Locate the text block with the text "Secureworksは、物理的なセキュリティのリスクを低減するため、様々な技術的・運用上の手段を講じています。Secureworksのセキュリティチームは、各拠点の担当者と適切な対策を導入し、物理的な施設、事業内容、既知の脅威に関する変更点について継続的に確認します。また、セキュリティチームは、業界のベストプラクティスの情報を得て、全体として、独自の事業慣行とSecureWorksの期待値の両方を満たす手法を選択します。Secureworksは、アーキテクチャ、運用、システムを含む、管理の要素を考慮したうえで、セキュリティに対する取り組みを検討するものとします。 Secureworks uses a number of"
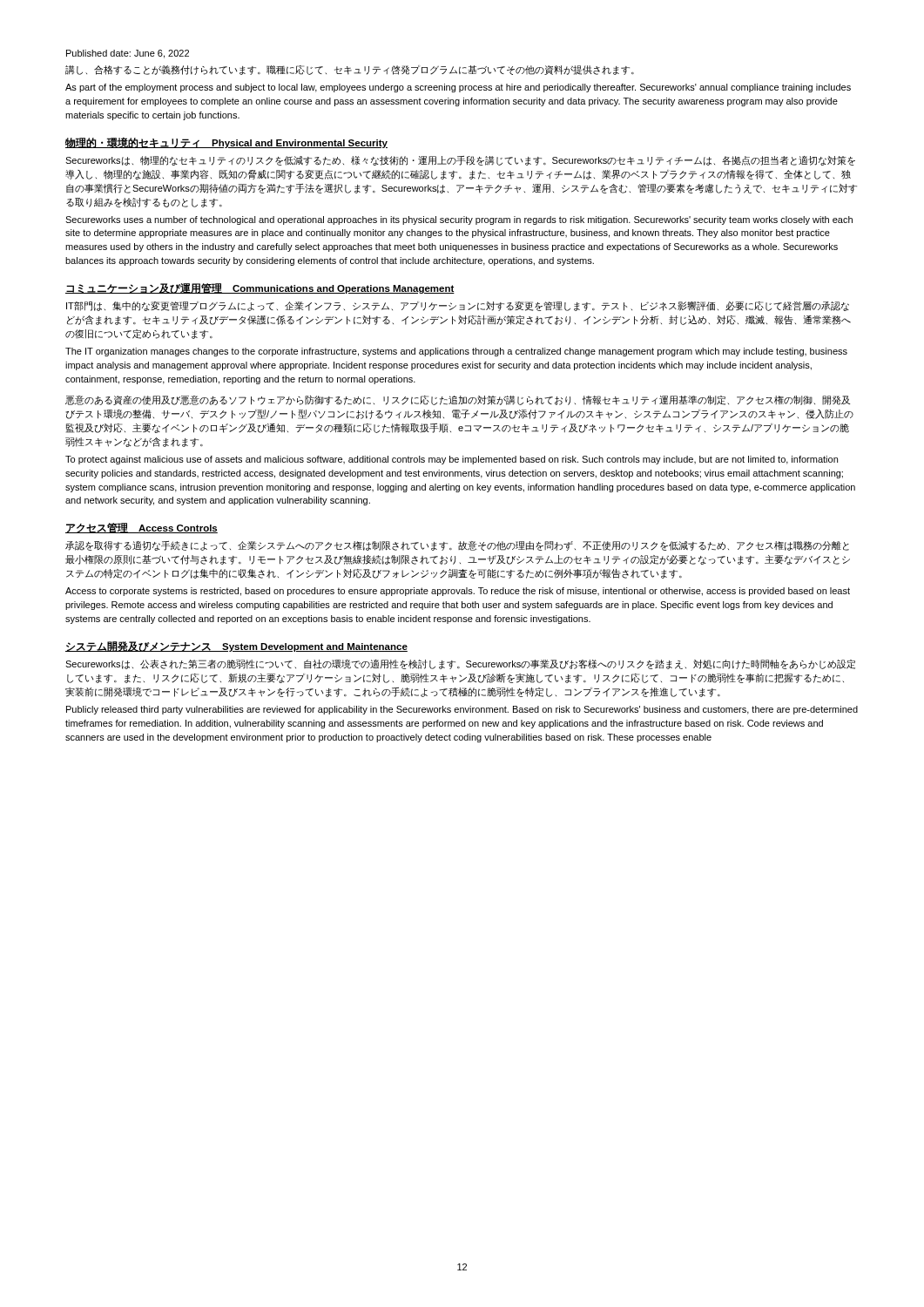 [x=462, y=211]
